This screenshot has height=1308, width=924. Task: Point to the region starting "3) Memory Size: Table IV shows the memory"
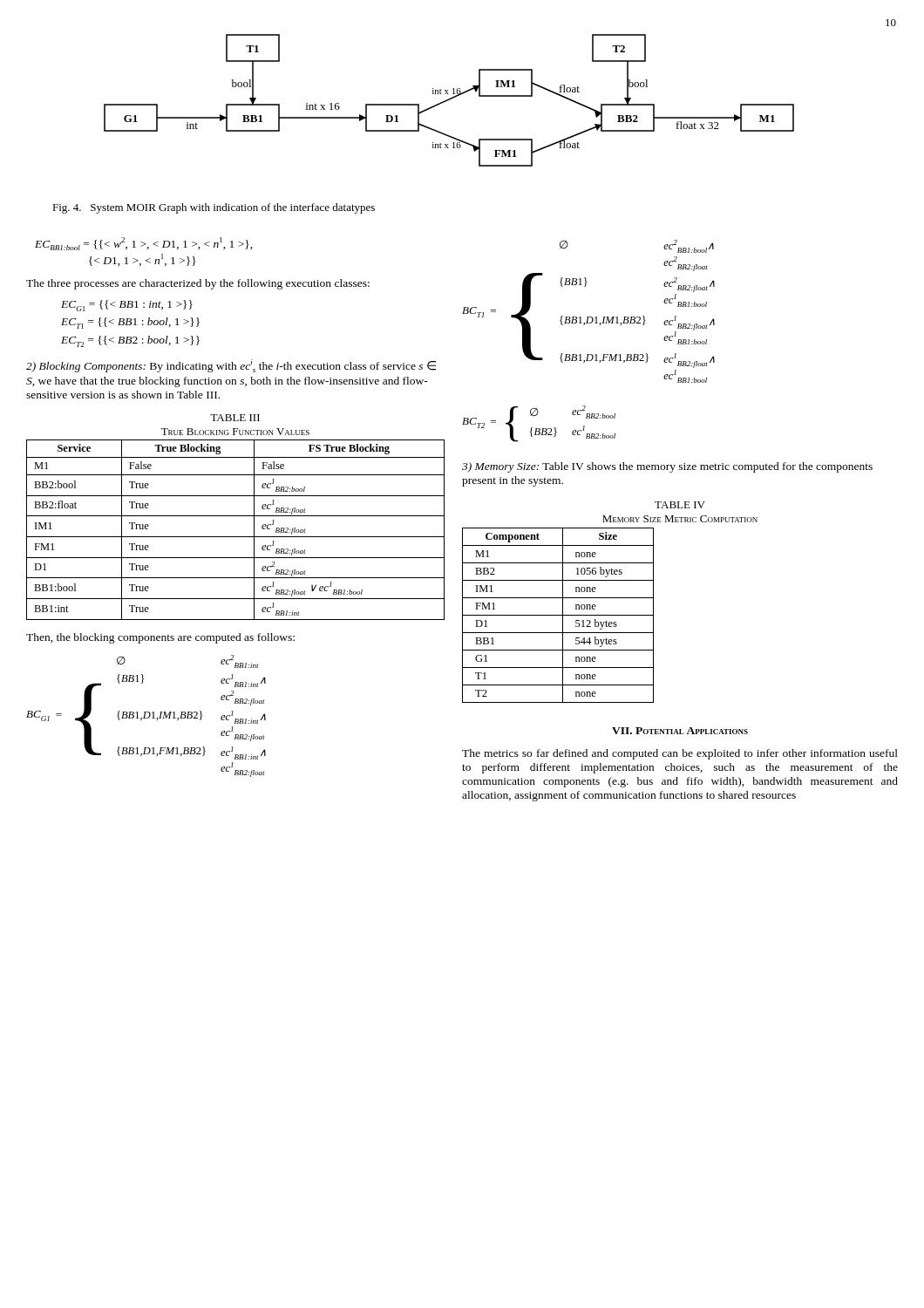pos(667,473)
